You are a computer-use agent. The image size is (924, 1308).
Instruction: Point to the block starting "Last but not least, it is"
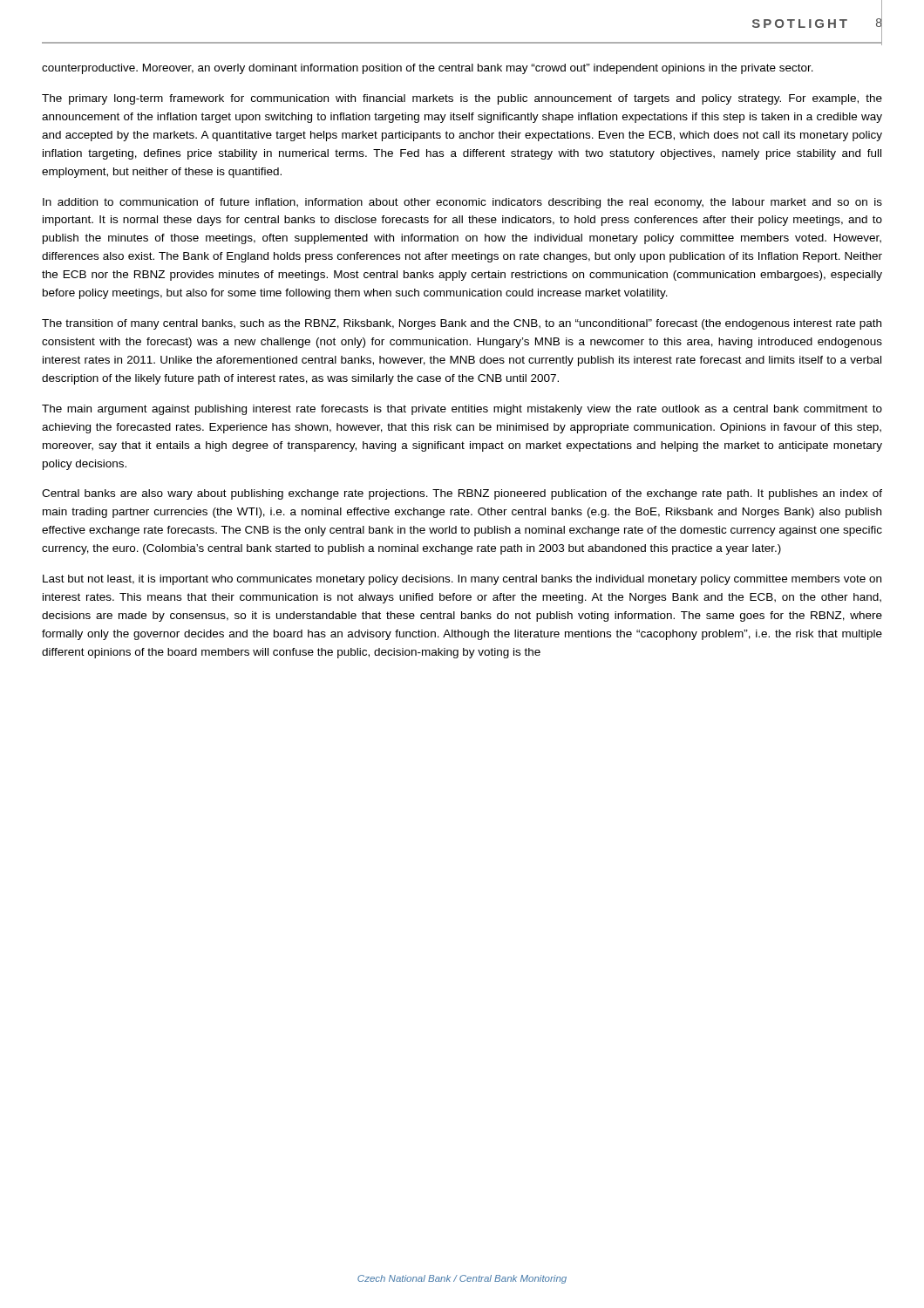point(462,615)
